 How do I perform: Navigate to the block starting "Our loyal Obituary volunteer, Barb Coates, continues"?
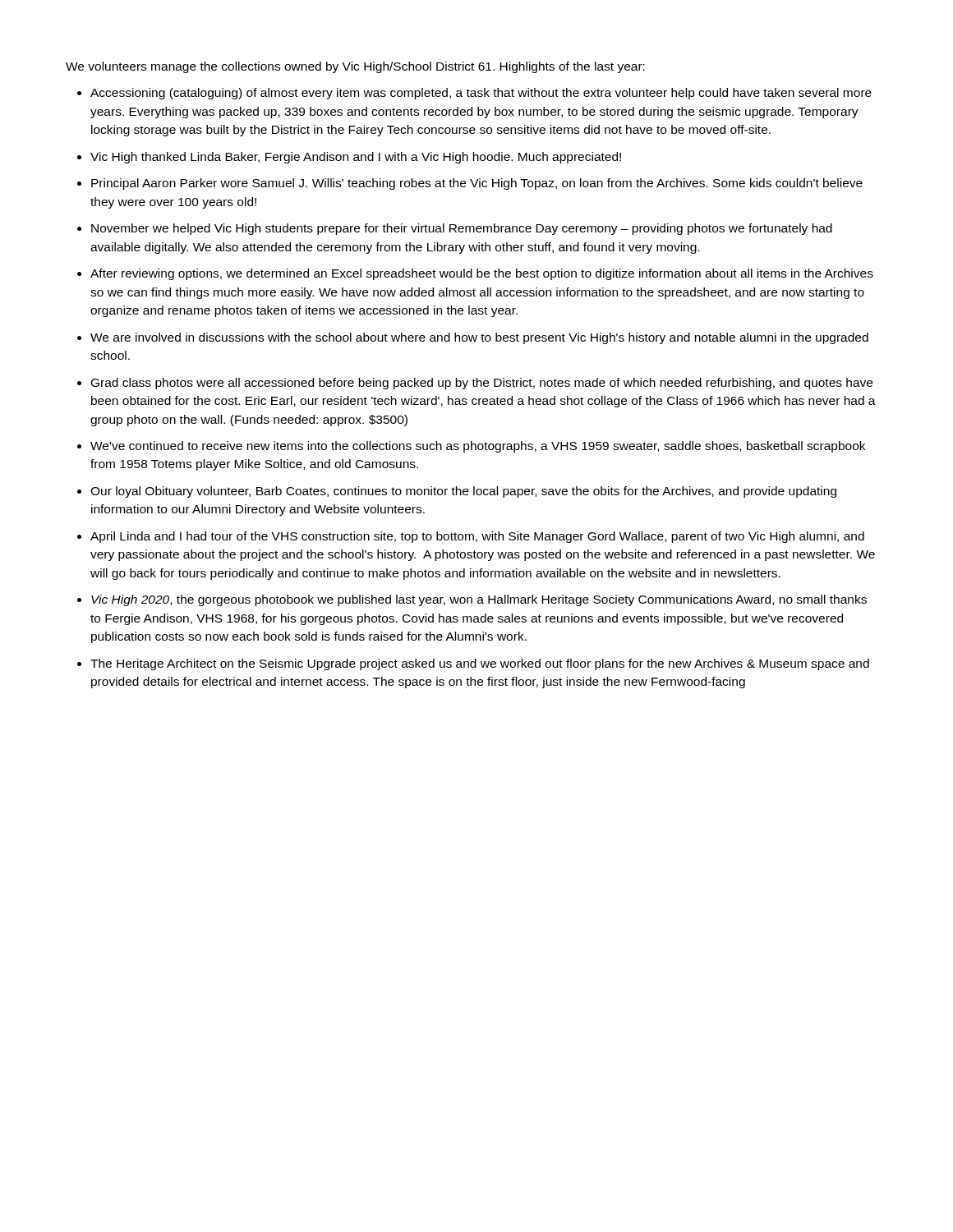464,500
